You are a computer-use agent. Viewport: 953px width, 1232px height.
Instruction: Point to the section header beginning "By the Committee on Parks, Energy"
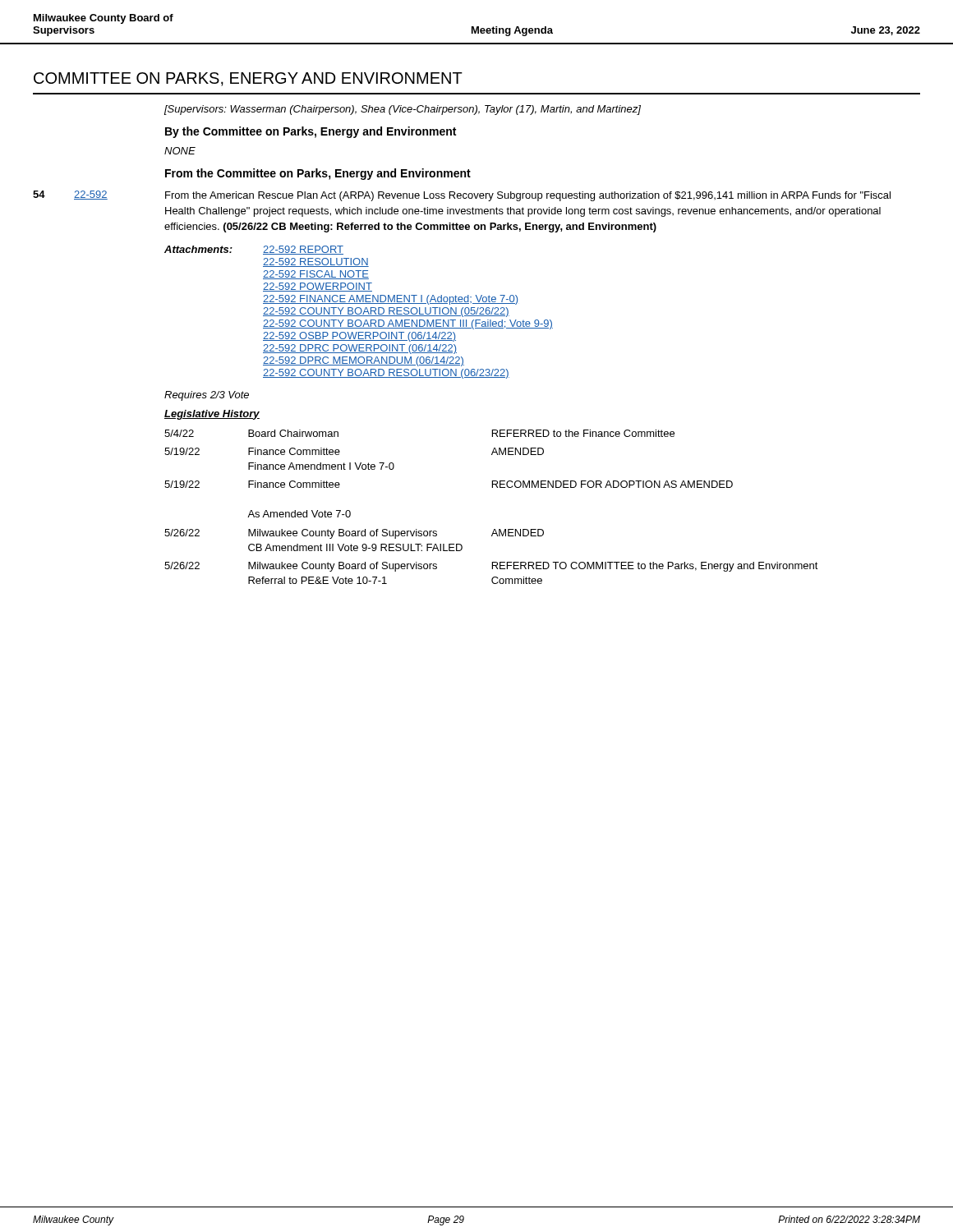310,131
